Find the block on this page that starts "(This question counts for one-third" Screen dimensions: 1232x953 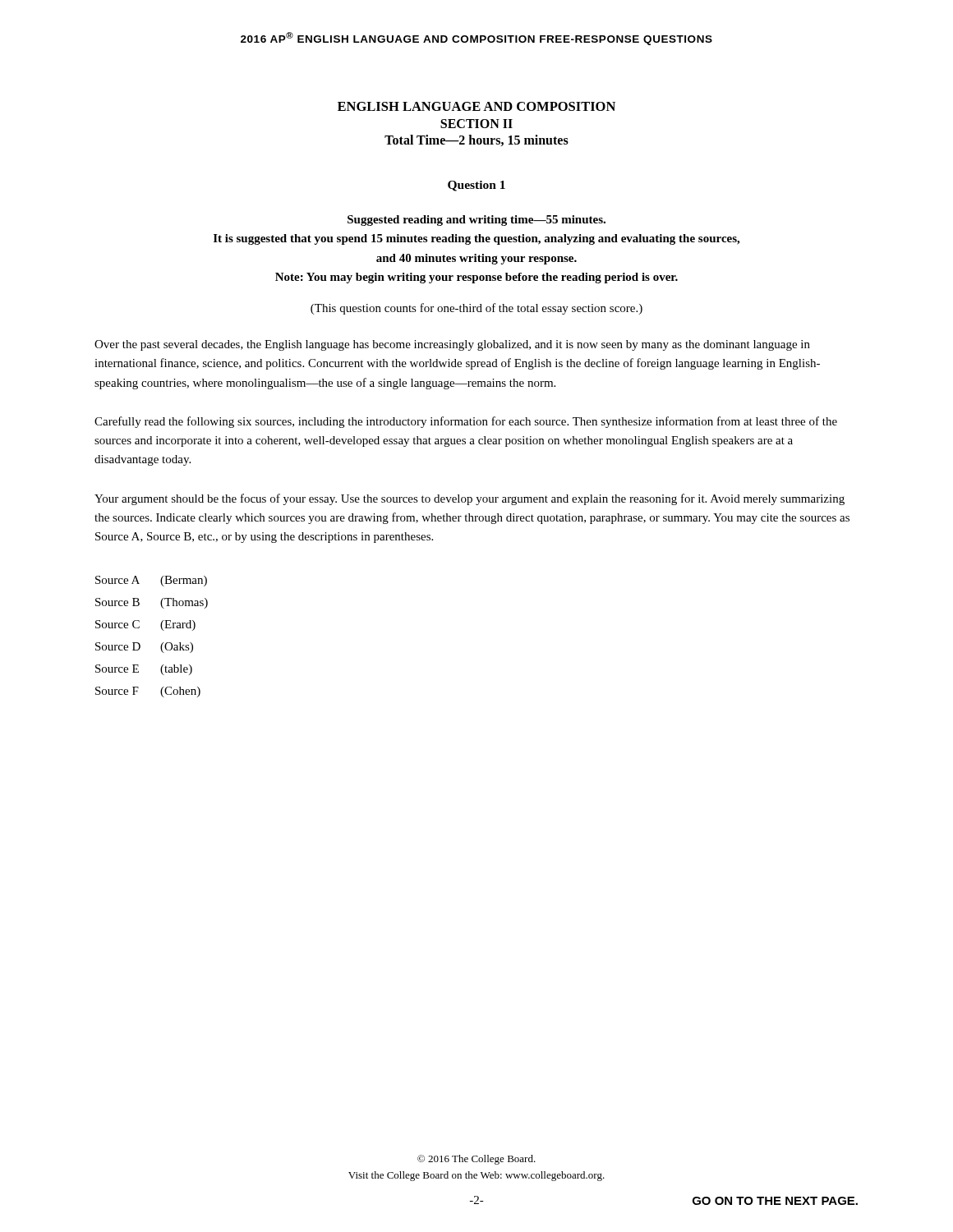(x=476, y=308)
